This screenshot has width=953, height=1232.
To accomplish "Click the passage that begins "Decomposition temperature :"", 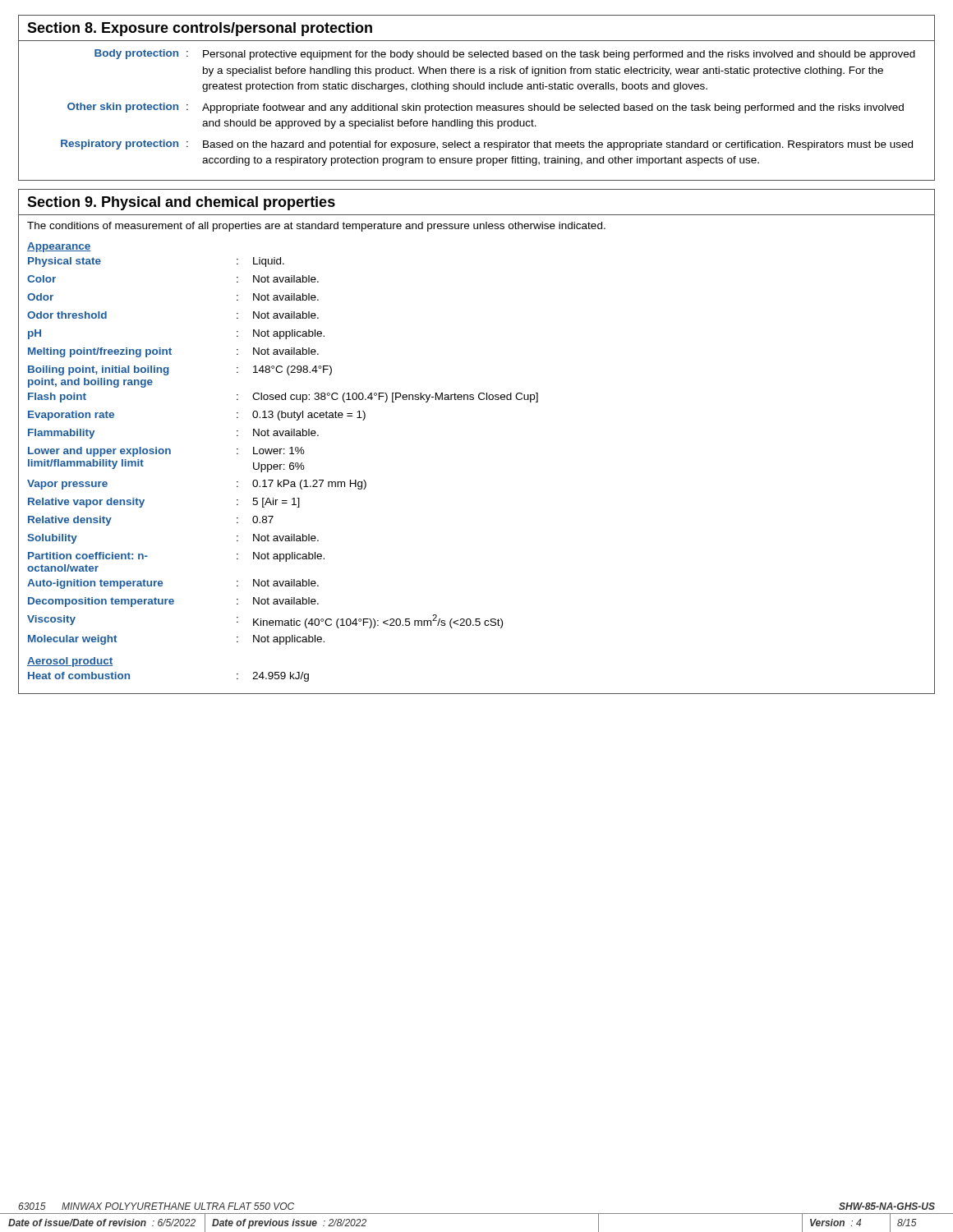I will (x=173, y=602).
